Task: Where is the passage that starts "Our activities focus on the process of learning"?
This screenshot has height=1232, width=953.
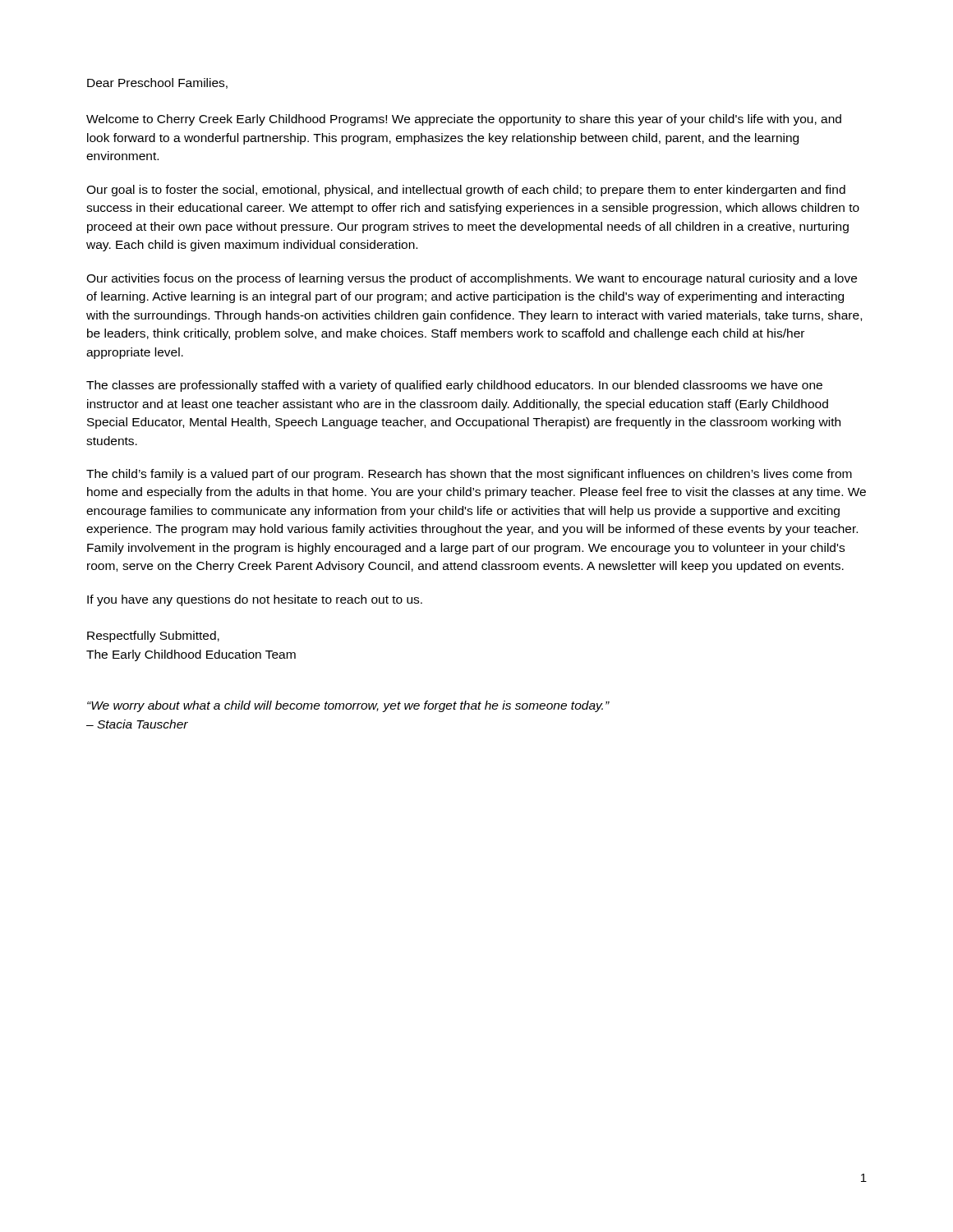Action: click(475, 315)
